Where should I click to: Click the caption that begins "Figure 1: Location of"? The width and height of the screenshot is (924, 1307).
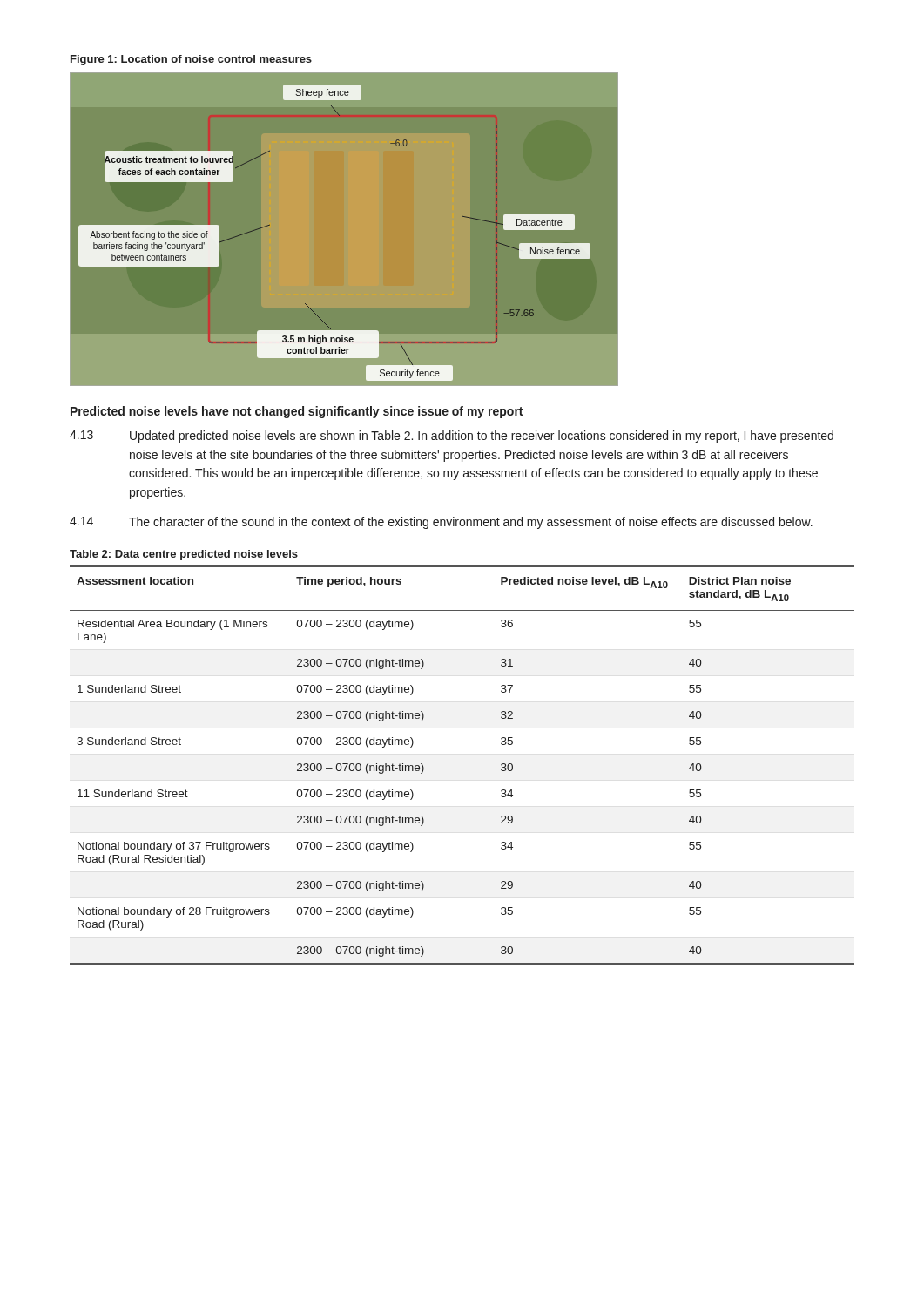pyautogui.click(x=191, y=59)
